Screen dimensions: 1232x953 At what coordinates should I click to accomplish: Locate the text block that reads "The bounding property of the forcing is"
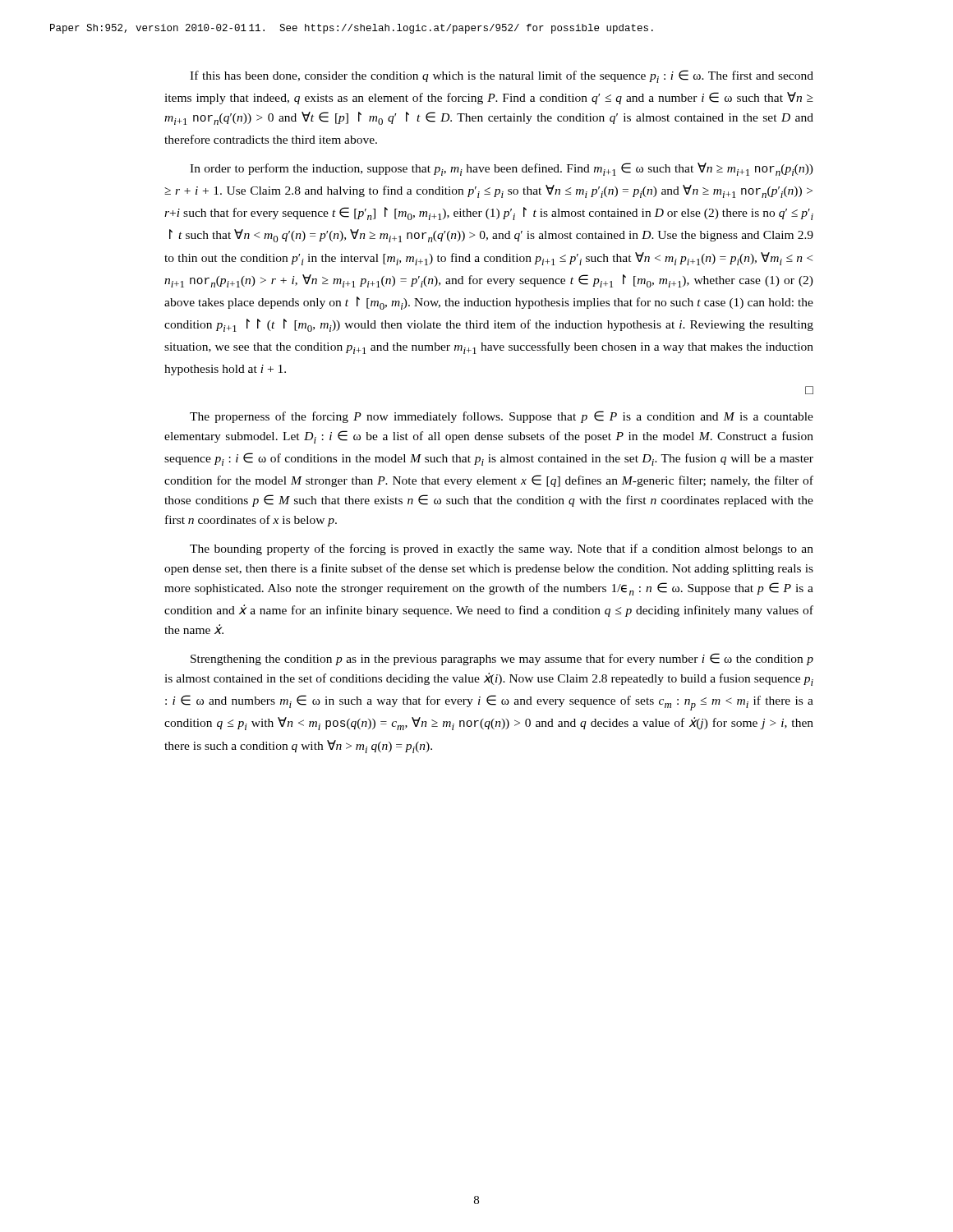(489, 590)
